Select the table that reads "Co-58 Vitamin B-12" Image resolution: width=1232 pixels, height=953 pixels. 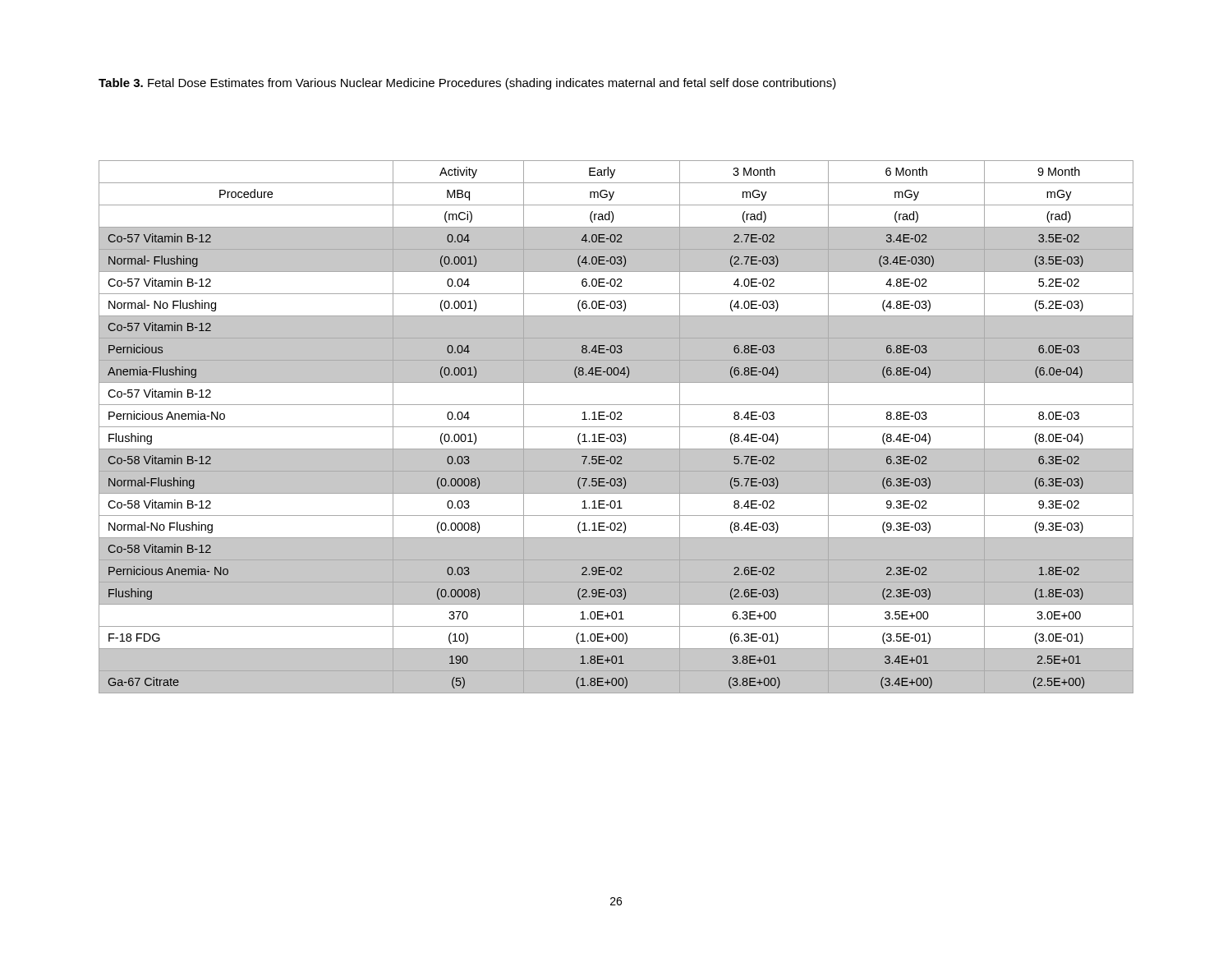[x=616, y=427]
